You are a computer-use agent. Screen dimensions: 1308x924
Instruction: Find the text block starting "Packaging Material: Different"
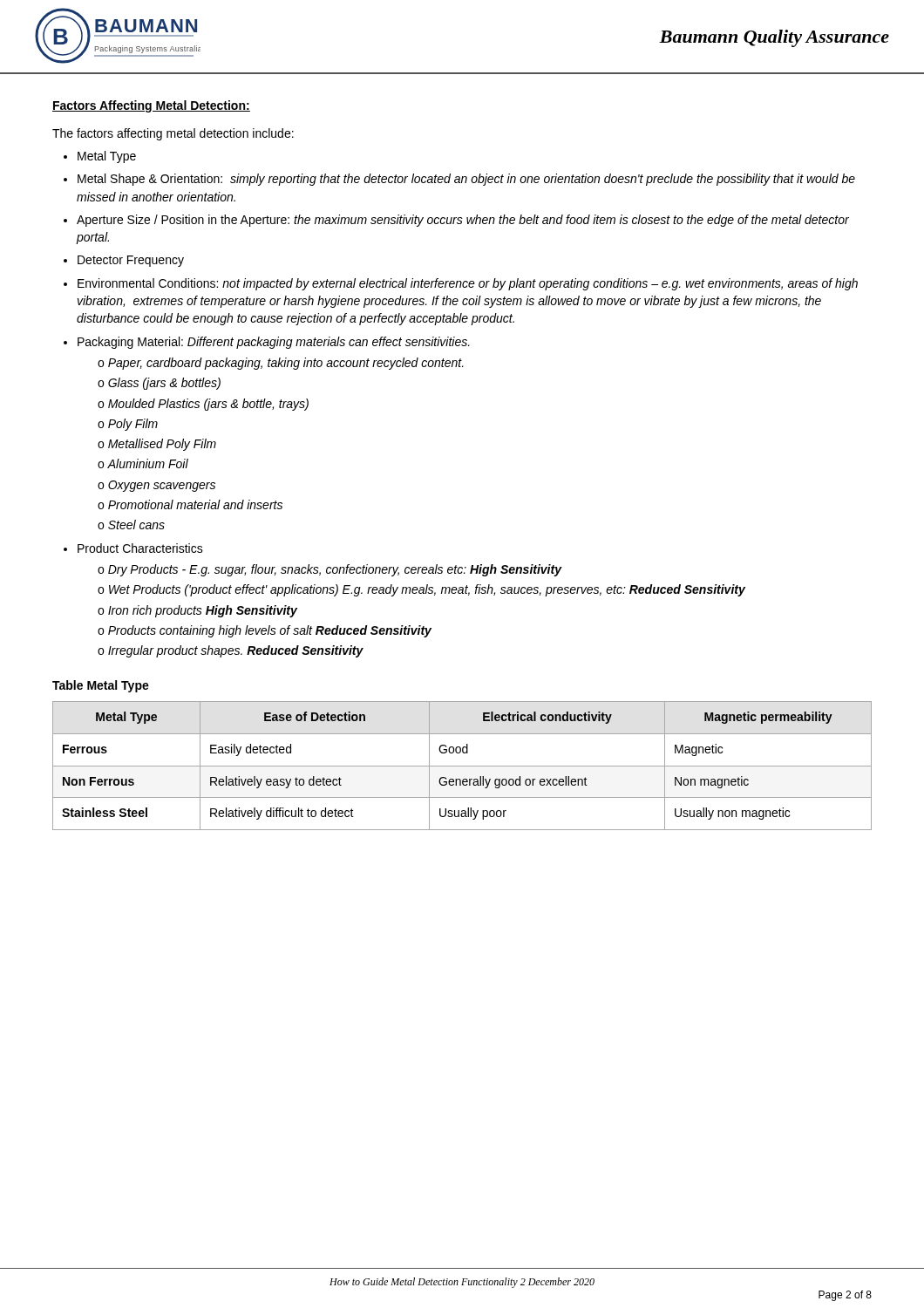[x=274, y=343]
